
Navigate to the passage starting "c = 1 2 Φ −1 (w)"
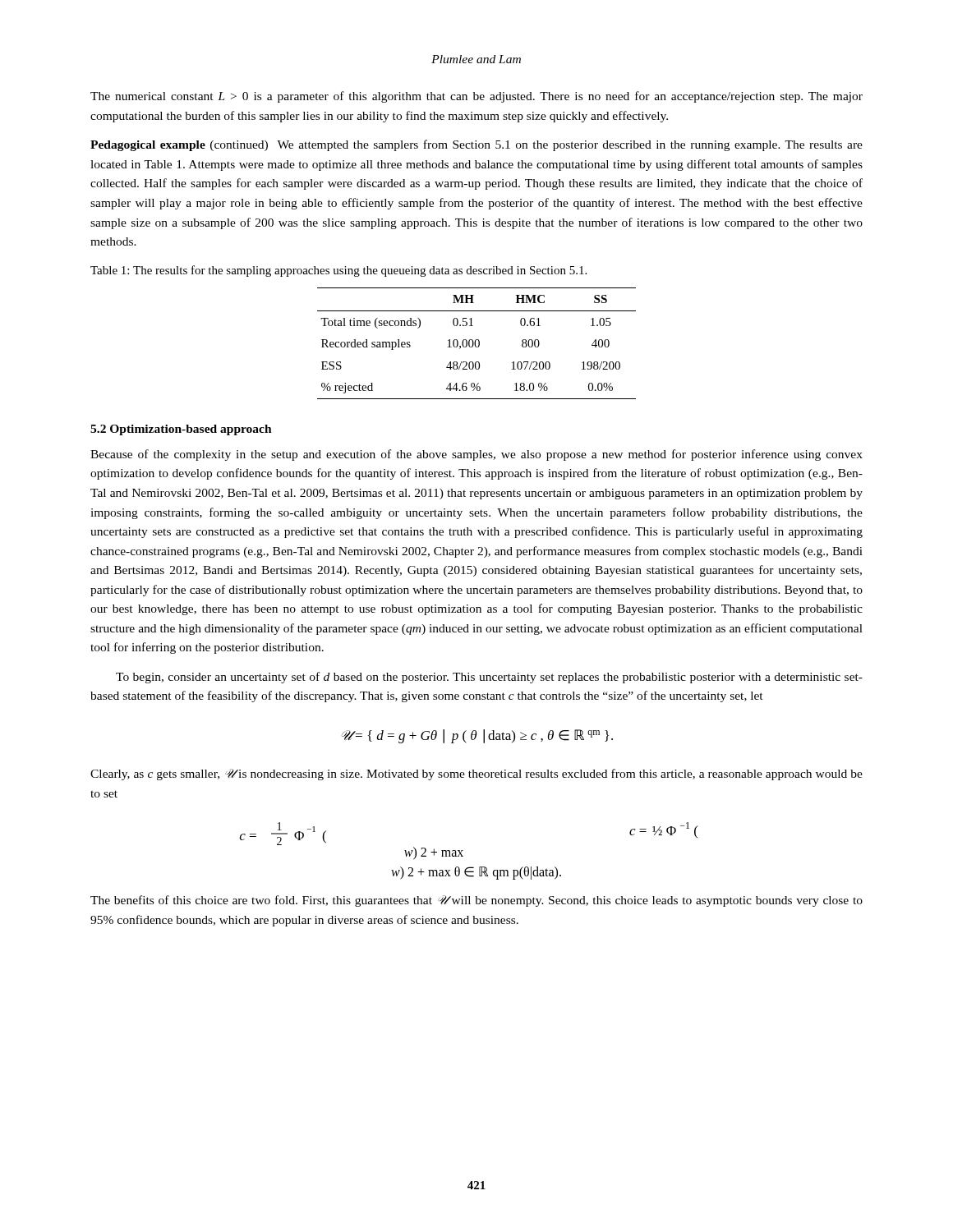pos(279,833)
